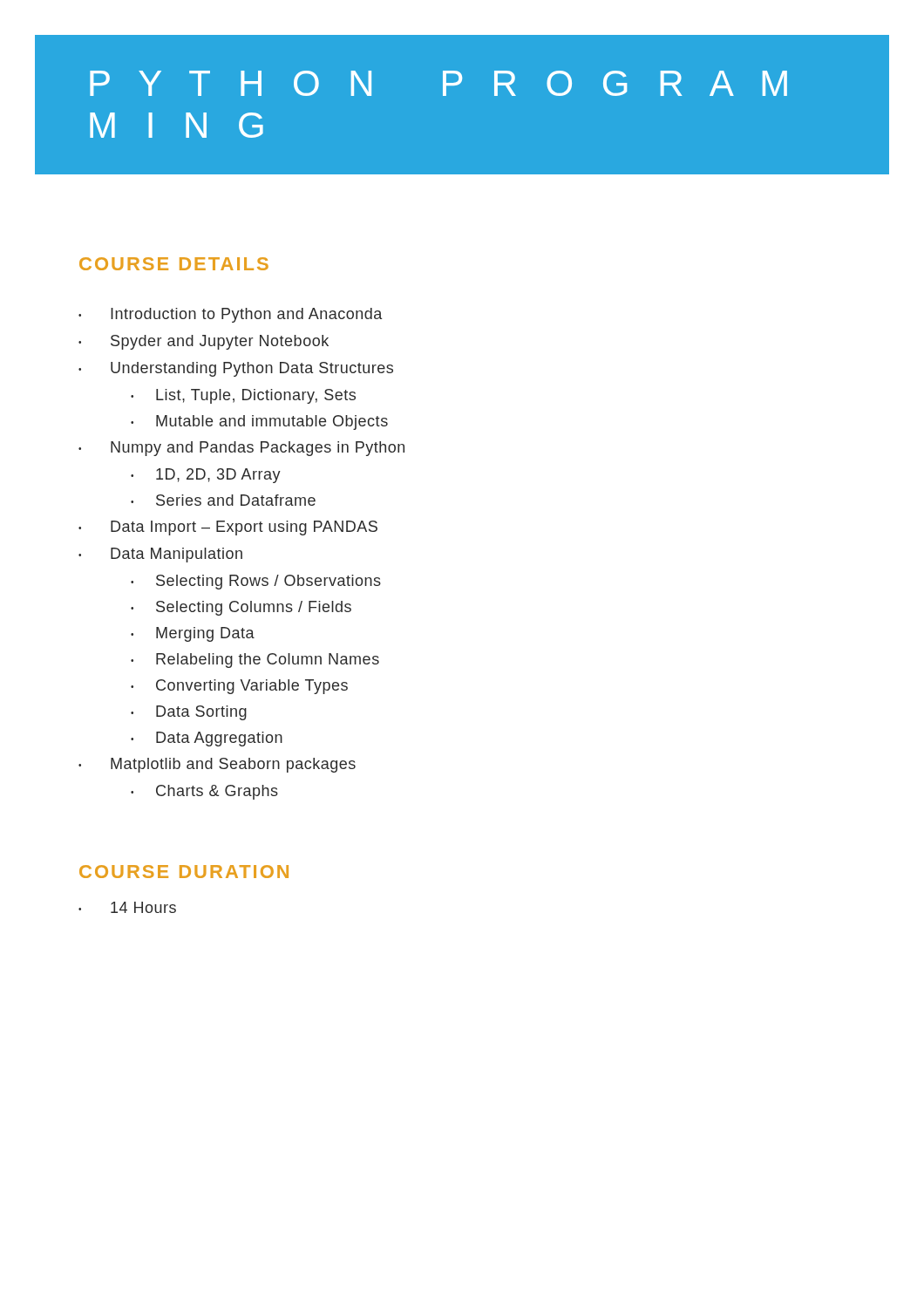This screenshot has width=924, height=1308.
Task: Select the element starting "• Data Manipulation"
Action: (161, 554)
